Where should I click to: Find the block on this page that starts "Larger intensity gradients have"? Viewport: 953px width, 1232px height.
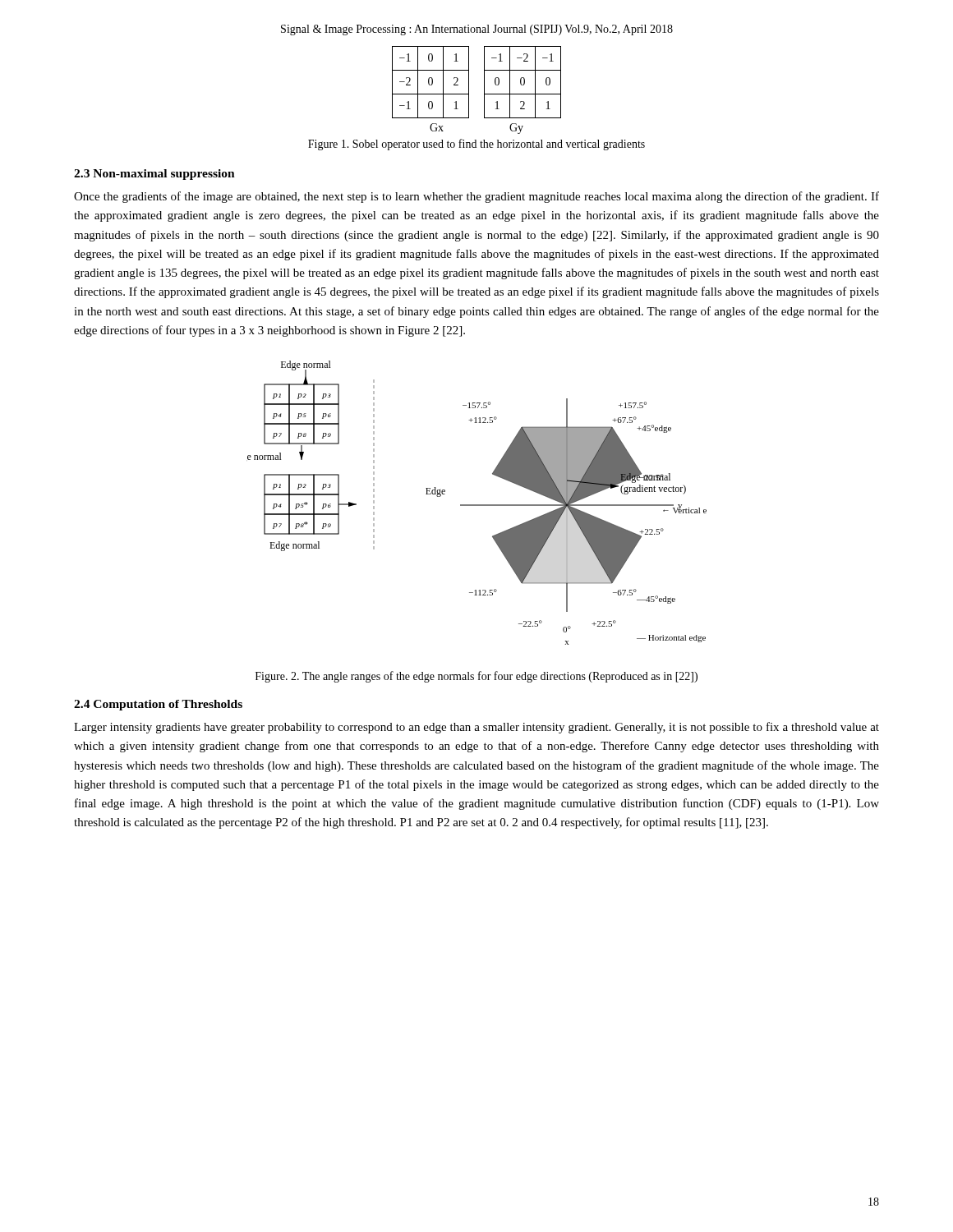click(476, 775)
